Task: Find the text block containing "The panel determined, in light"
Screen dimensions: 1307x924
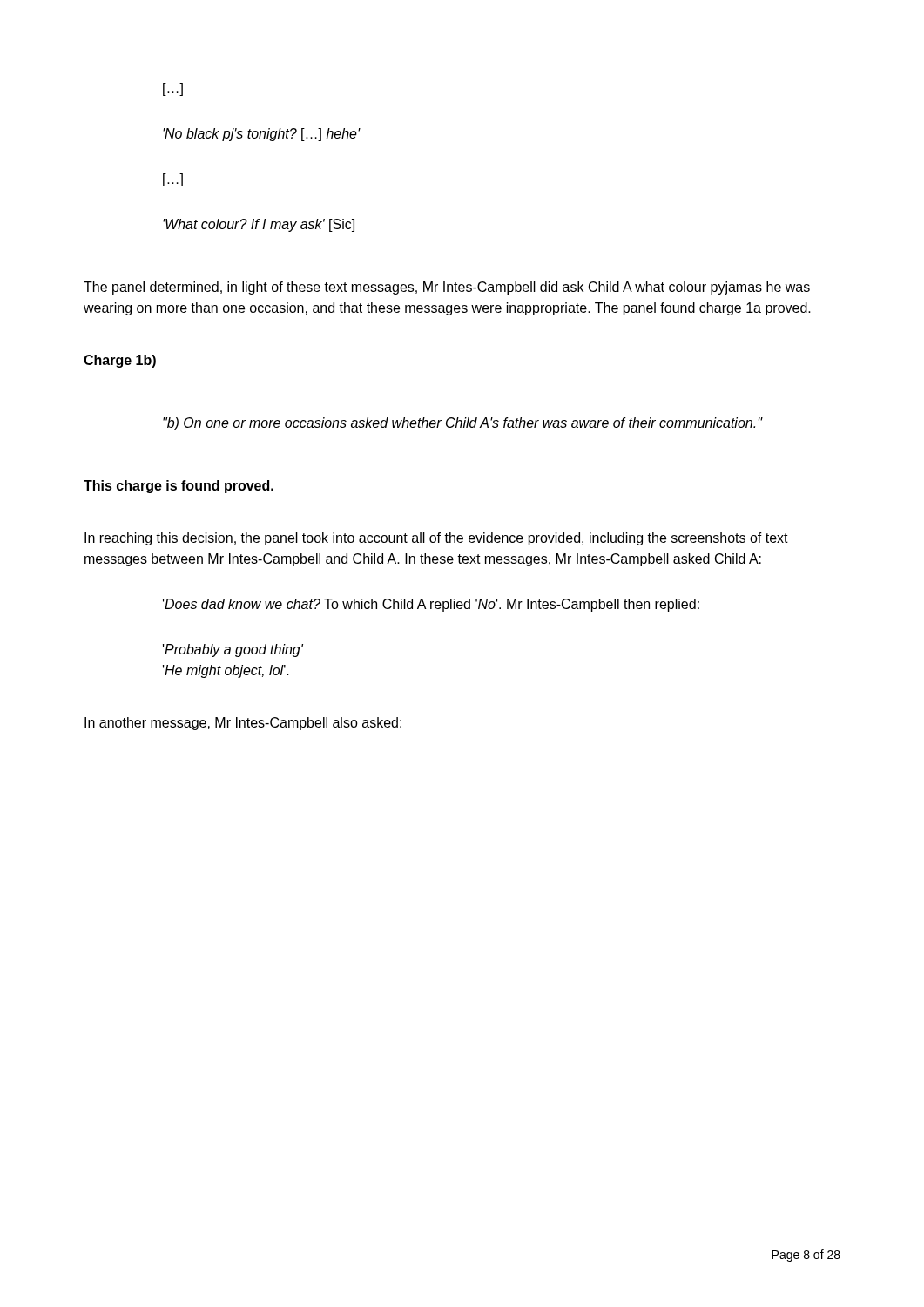Action: click(x=462, y=298)
